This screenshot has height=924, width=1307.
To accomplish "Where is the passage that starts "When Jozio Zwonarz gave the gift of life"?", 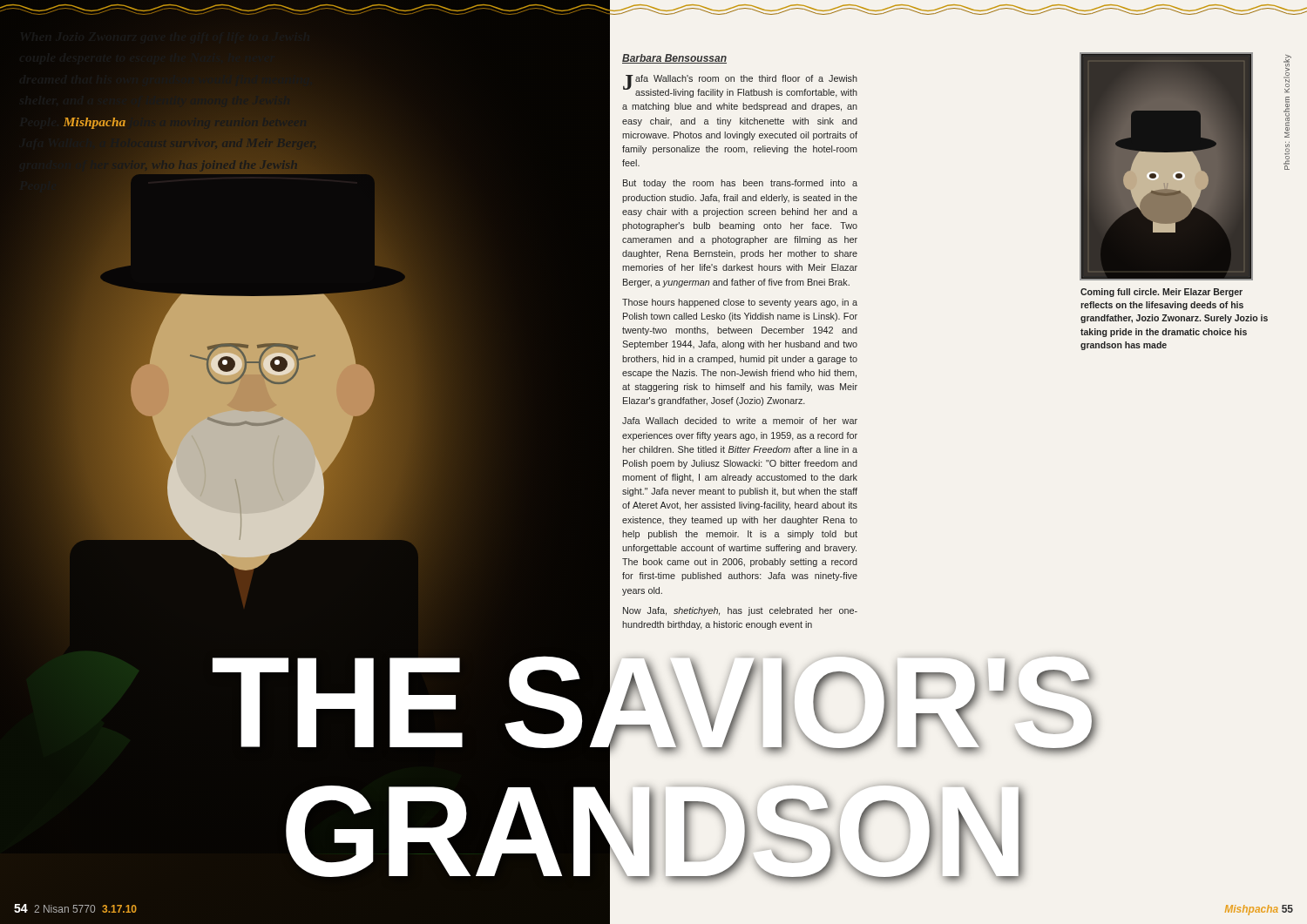I will [x=95, y=123].
